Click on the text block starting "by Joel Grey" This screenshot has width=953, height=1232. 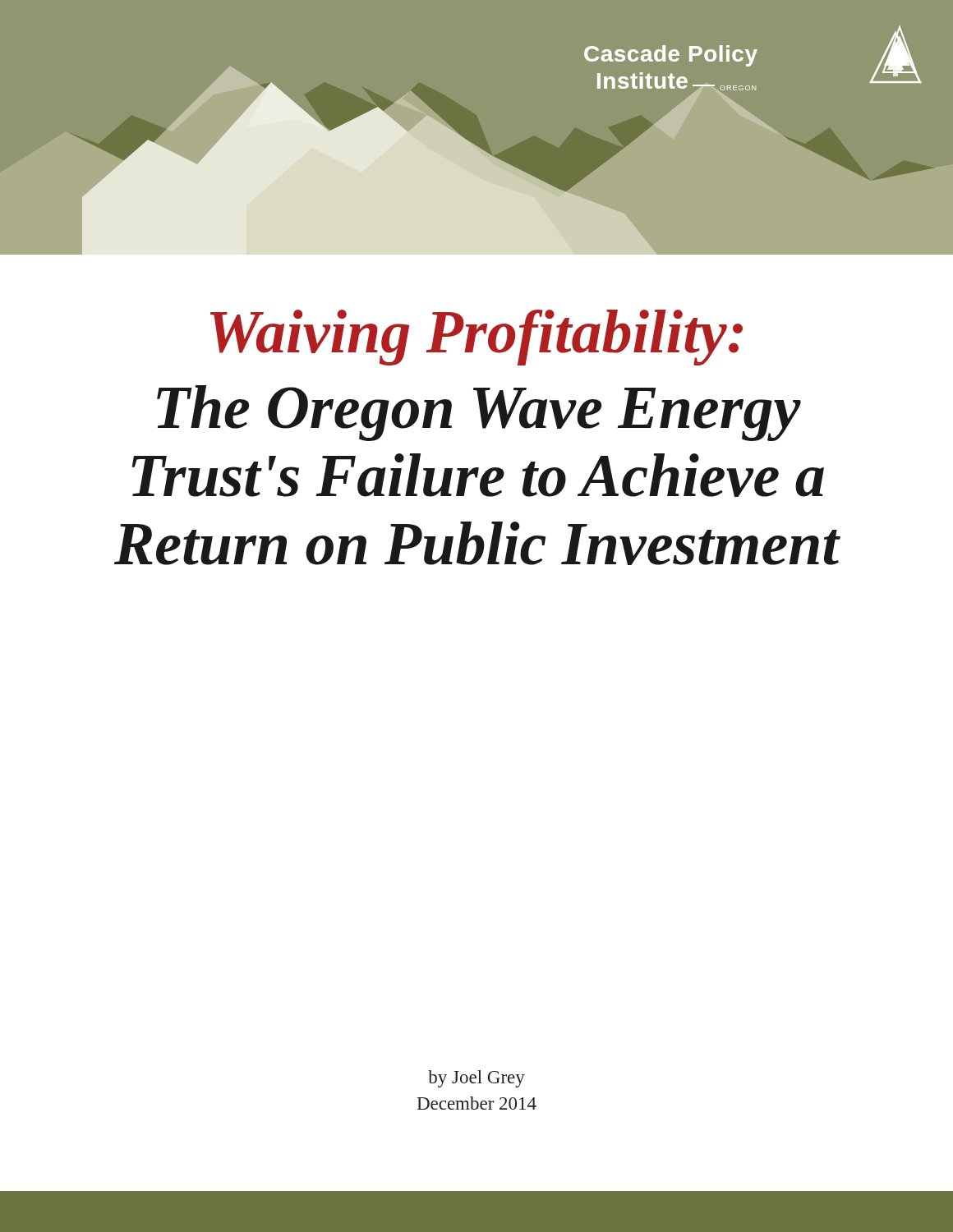[x=476, y=1077]
